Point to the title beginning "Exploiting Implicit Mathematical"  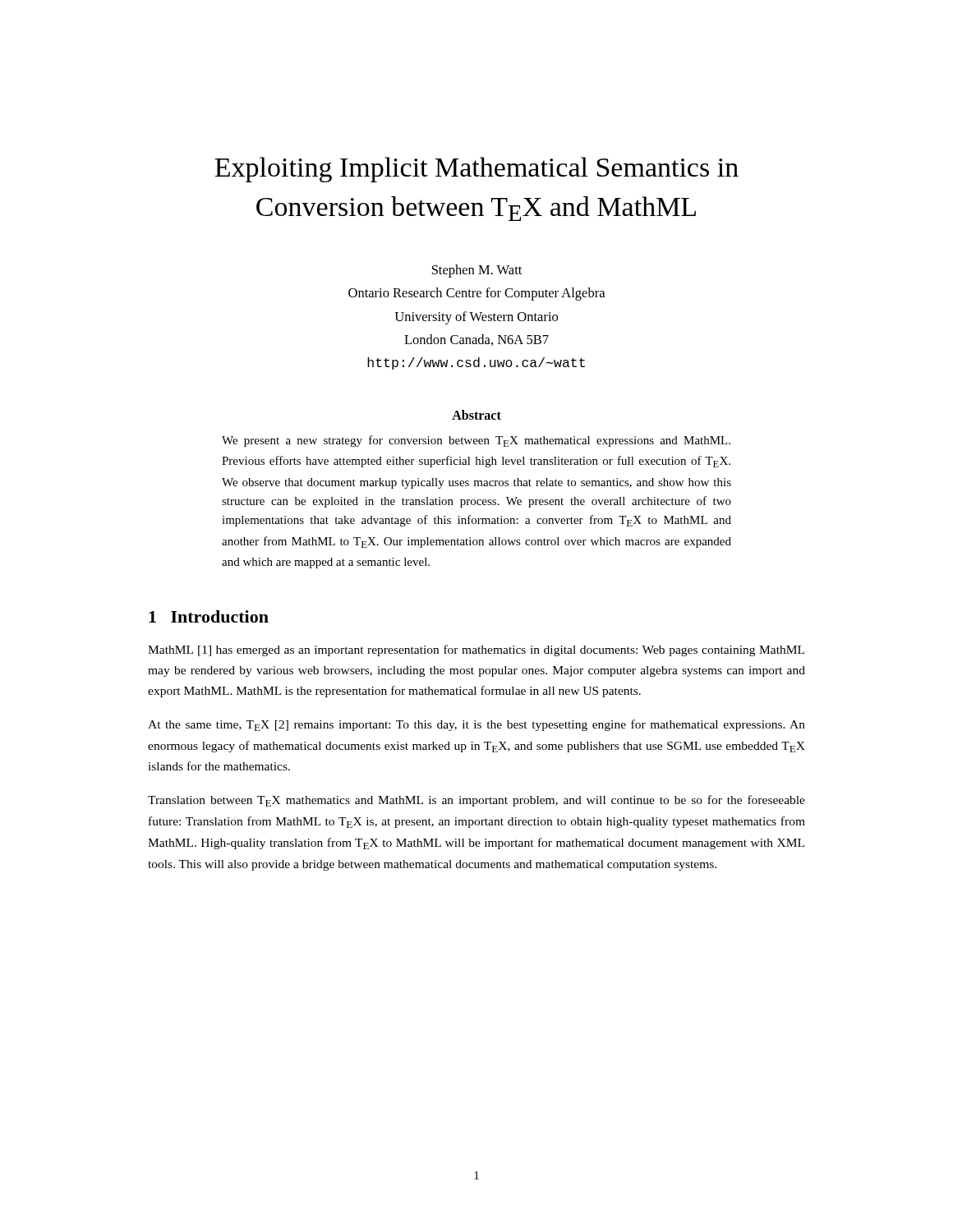point(476,189)
